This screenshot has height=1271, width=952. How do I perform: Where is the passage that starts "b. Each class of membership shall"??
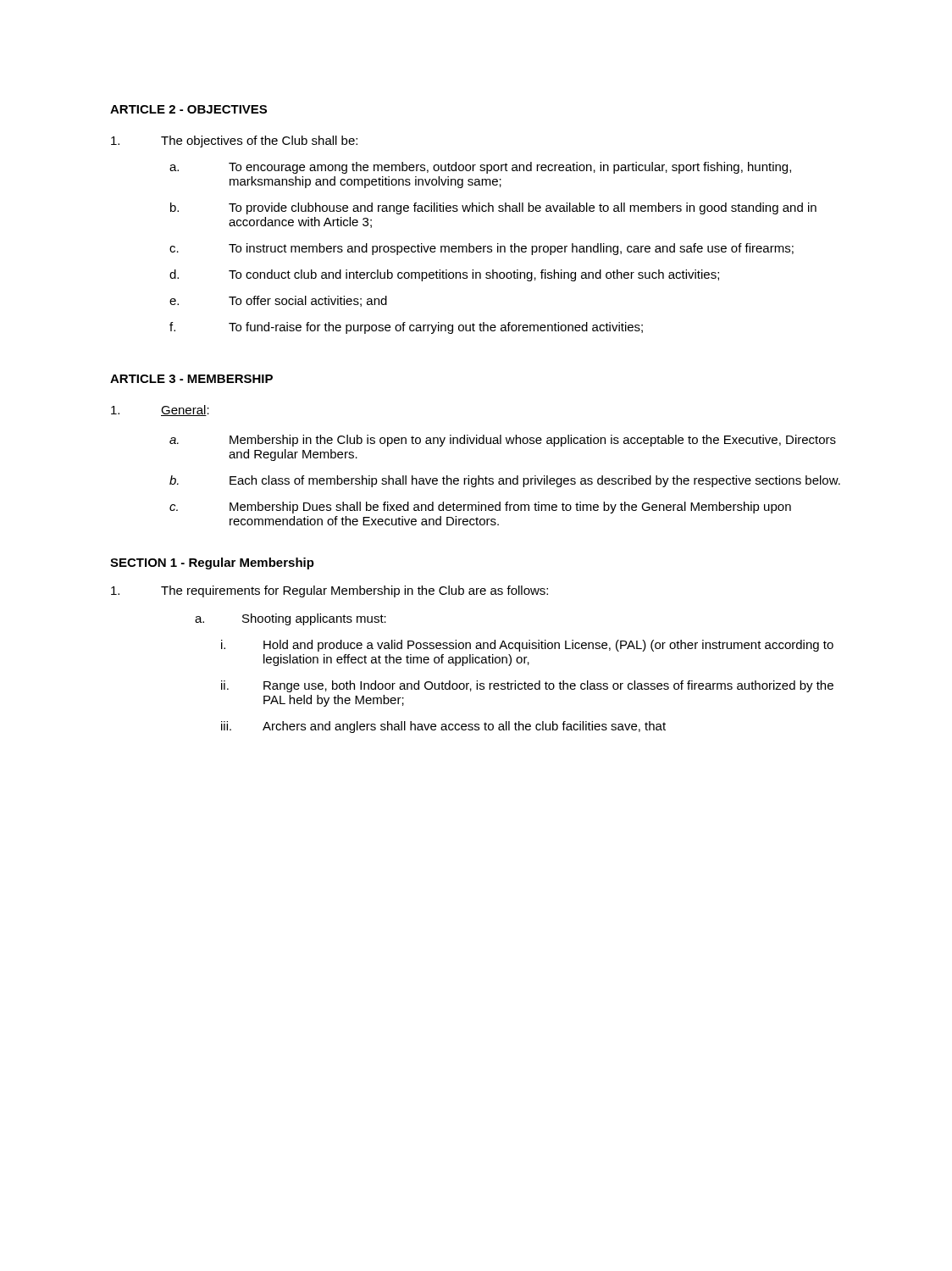pyautogui.click(x=514, y=480)
